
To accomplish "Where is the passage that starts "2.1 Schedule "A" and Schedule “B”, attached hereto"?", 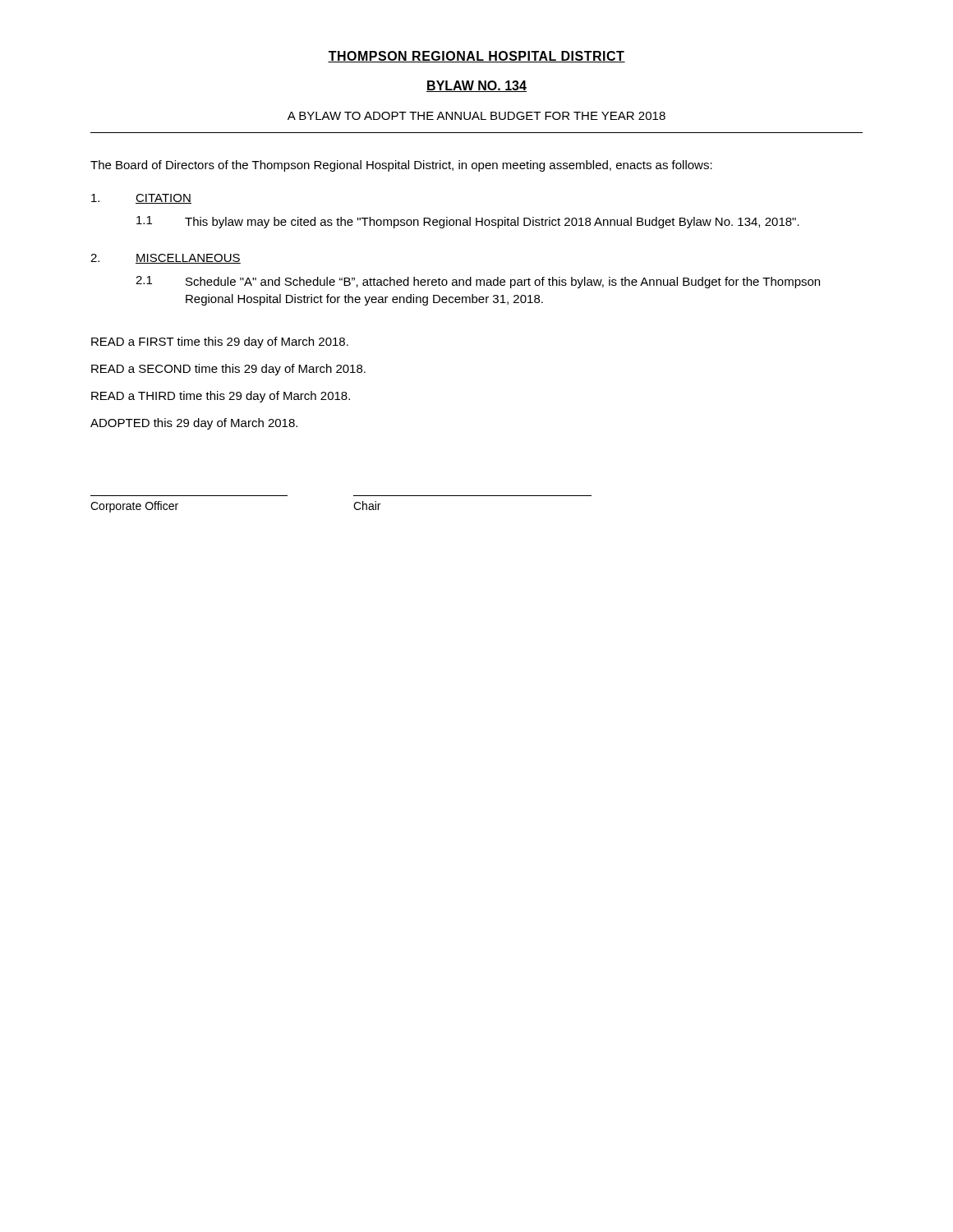I will point(499,290).
